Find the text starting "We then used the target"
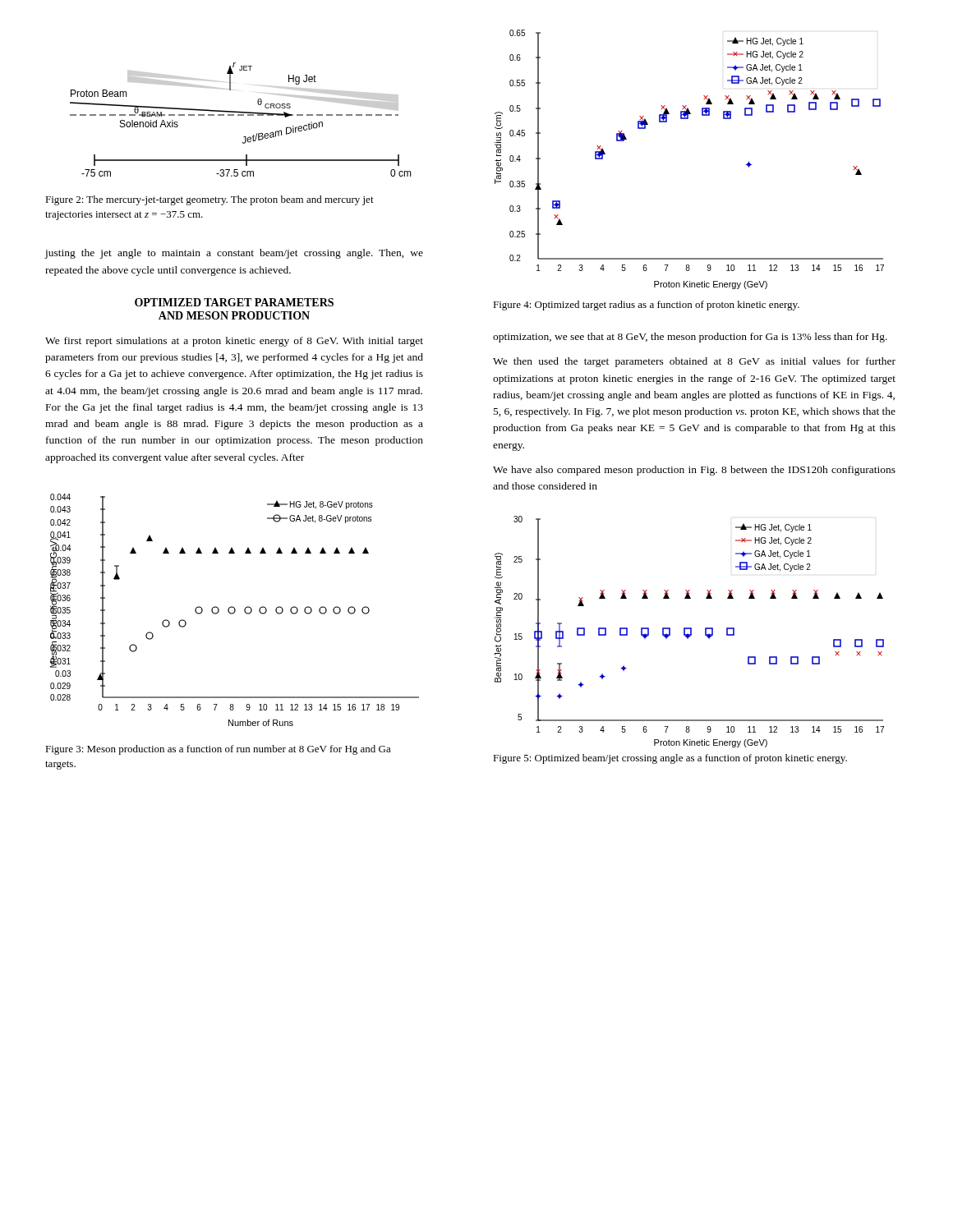The width and height of the screenshot is (953, 1232). coord(694,403)
